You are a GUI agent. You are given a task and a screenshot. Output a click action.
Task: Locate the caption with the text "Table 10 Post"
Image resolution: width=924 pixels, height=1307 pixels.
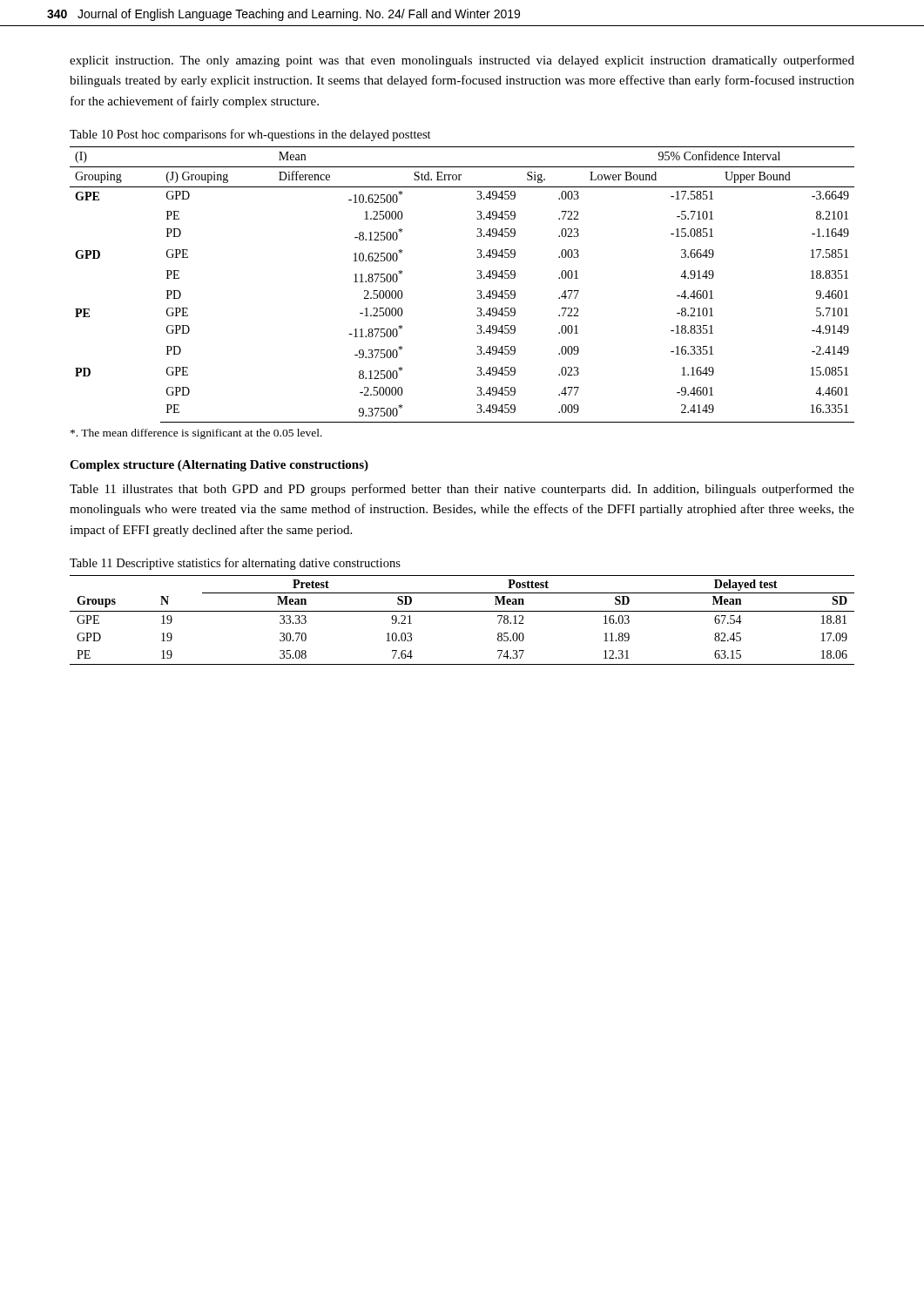250,134
